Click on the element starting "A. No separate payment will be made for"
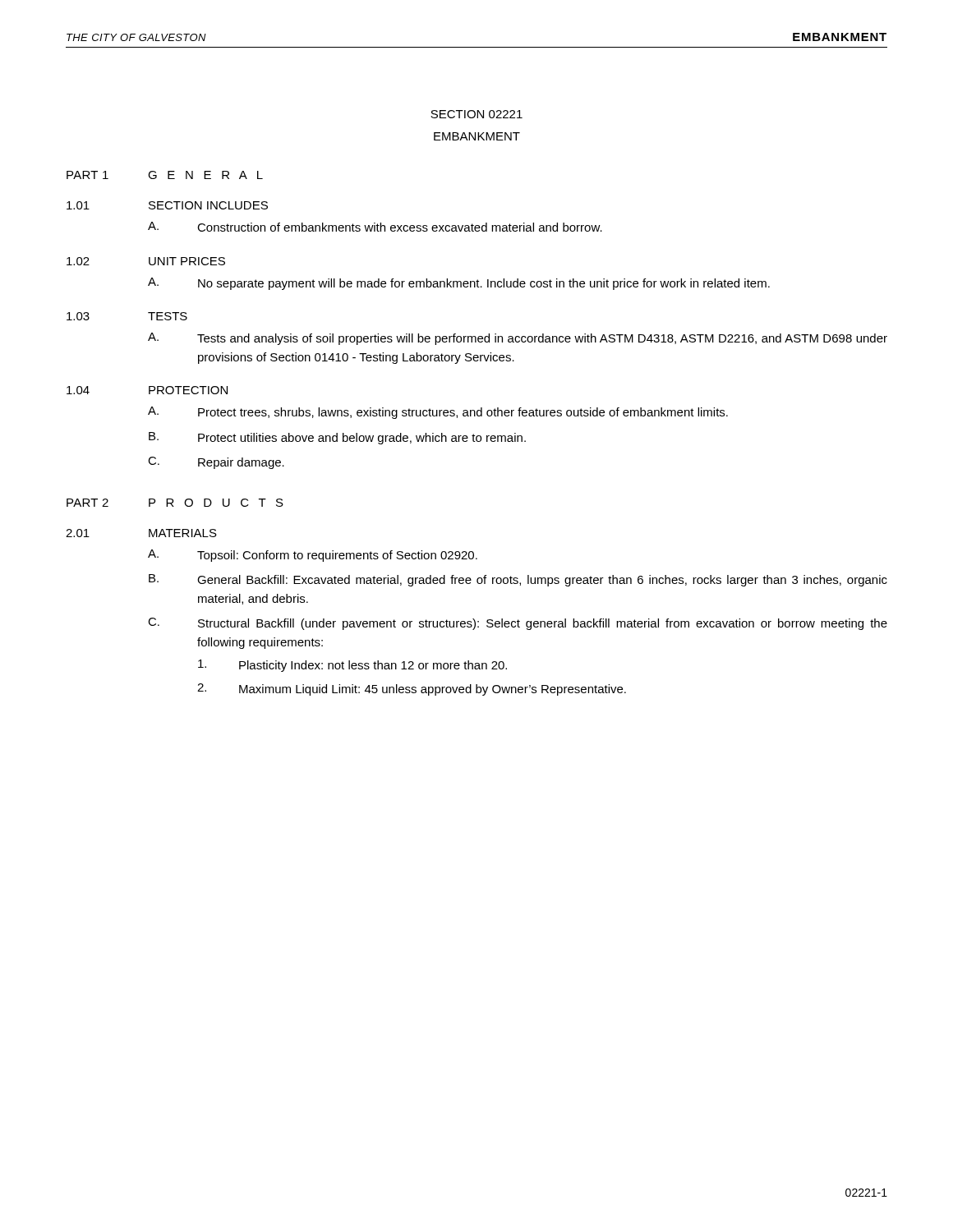The image size is (953, 1232). pyautogui.click(x=518, y=283)
